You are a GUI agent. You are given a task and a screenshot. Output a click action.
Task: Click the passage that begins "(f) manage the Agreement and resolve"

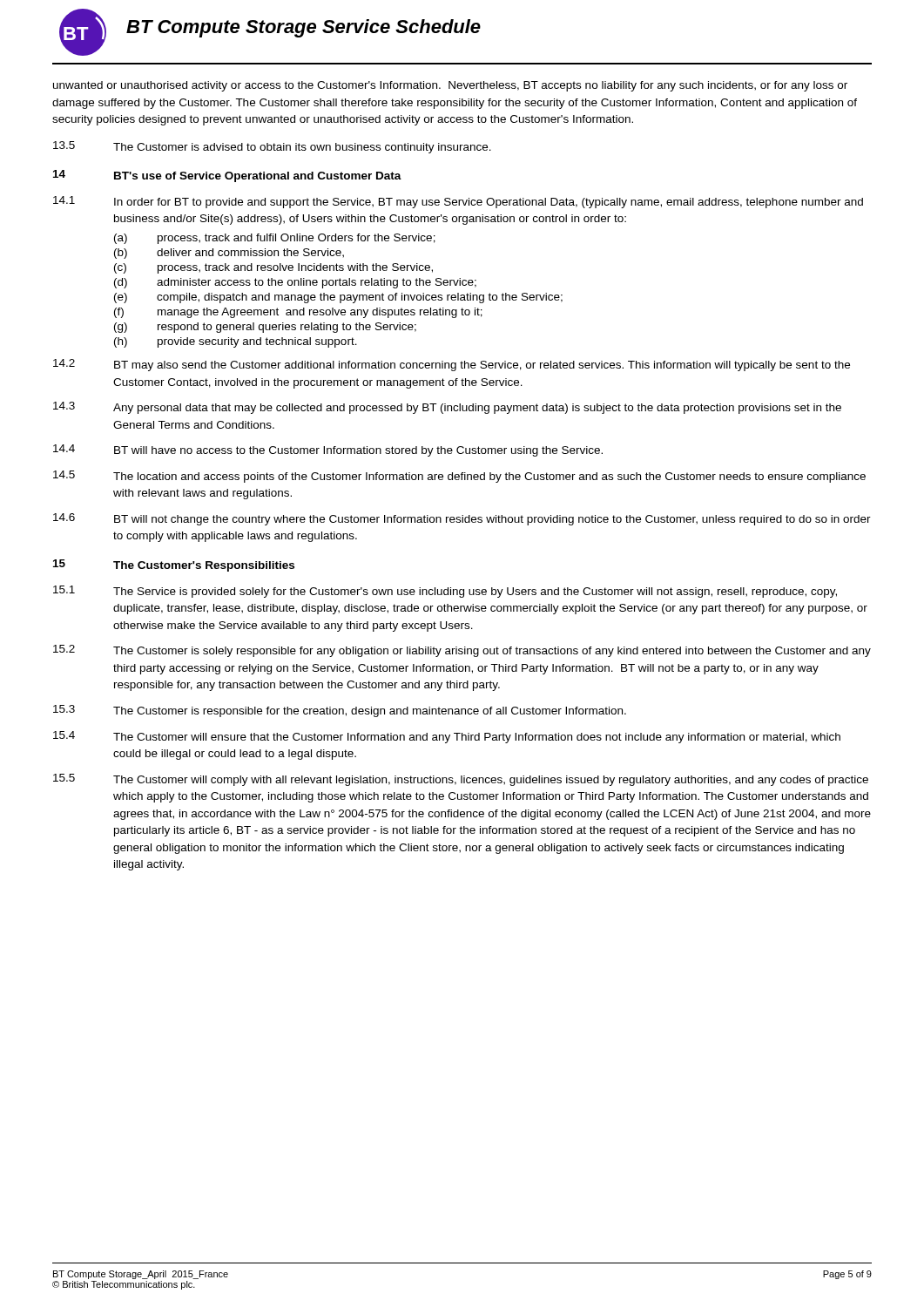(492, 311)
